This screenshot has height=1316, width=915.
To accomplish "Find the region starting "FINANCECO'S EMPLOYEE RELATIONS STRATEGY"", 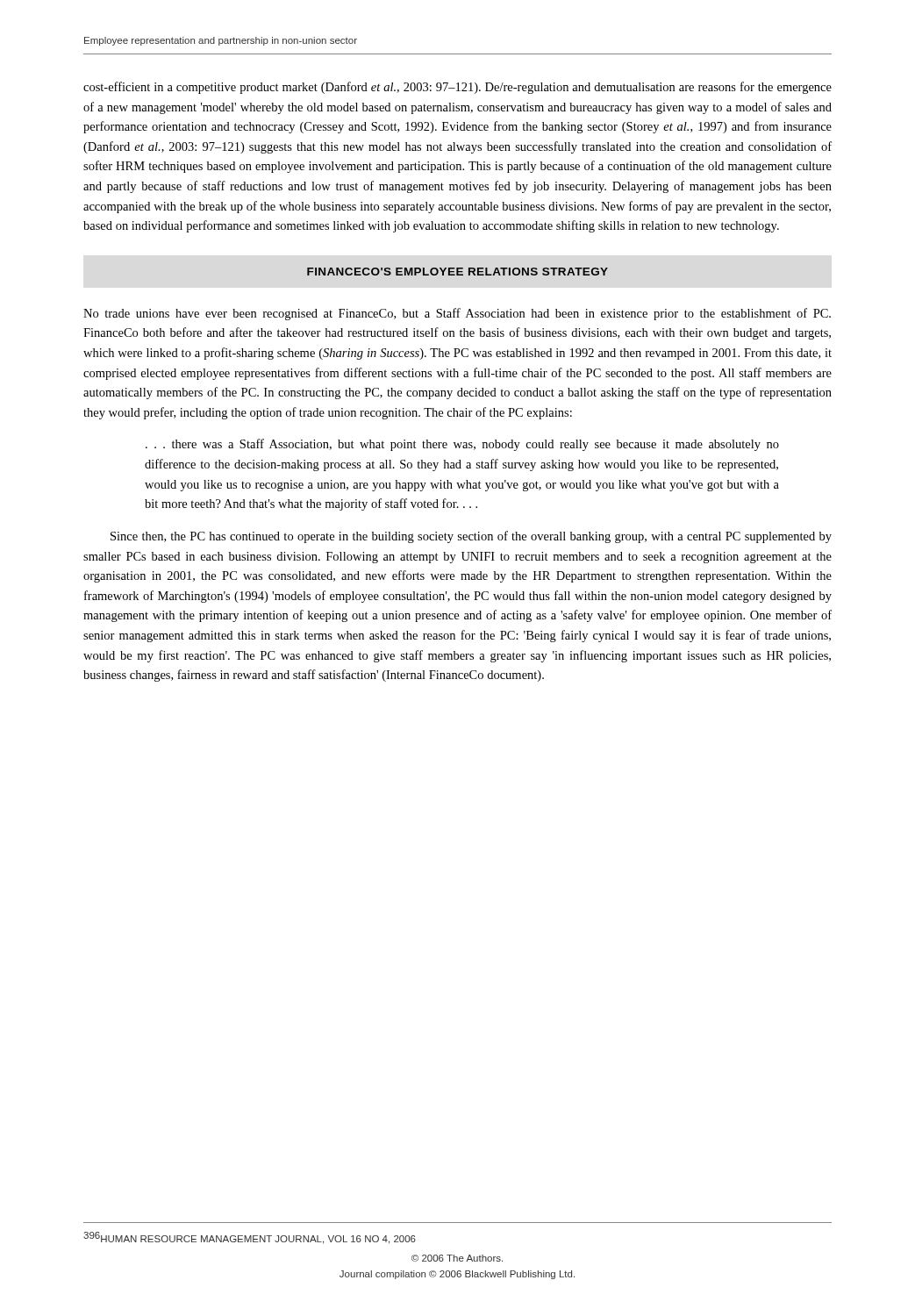I will [x=458, y=271].
